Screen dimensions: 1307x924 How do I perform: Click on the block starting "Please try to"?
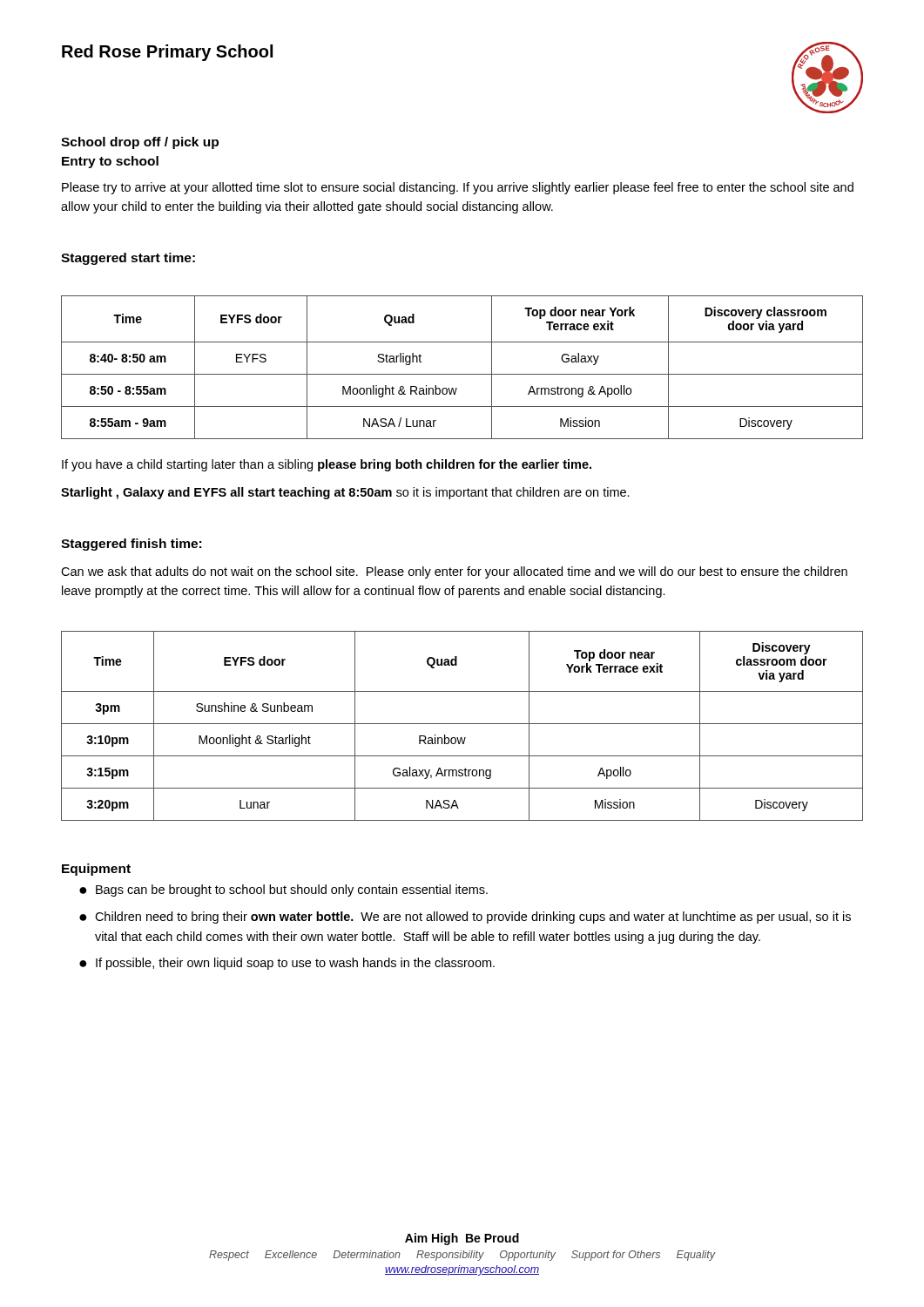(x=458, y=197)
